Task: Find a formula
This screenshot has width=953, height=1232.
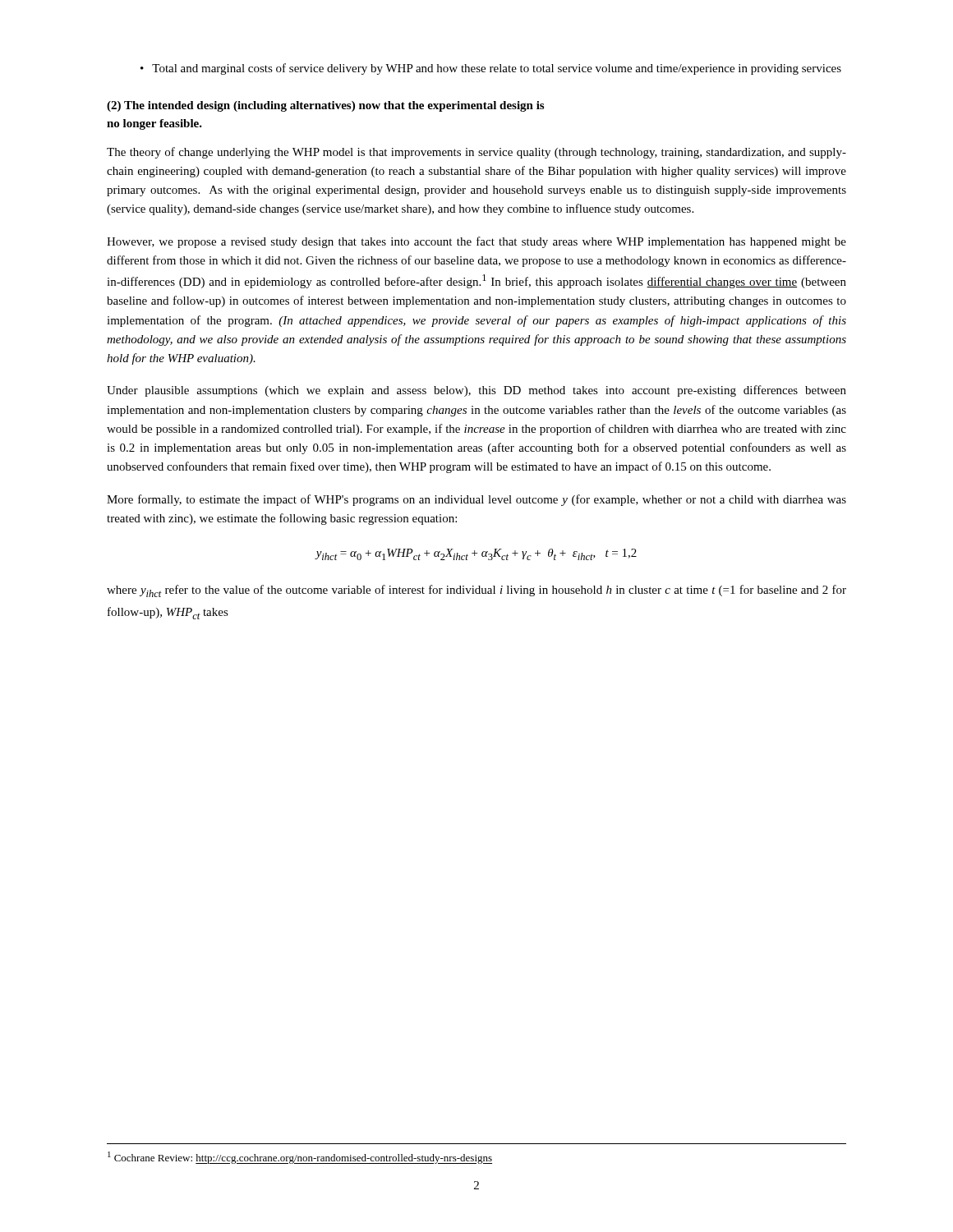Action: [476, 554]
